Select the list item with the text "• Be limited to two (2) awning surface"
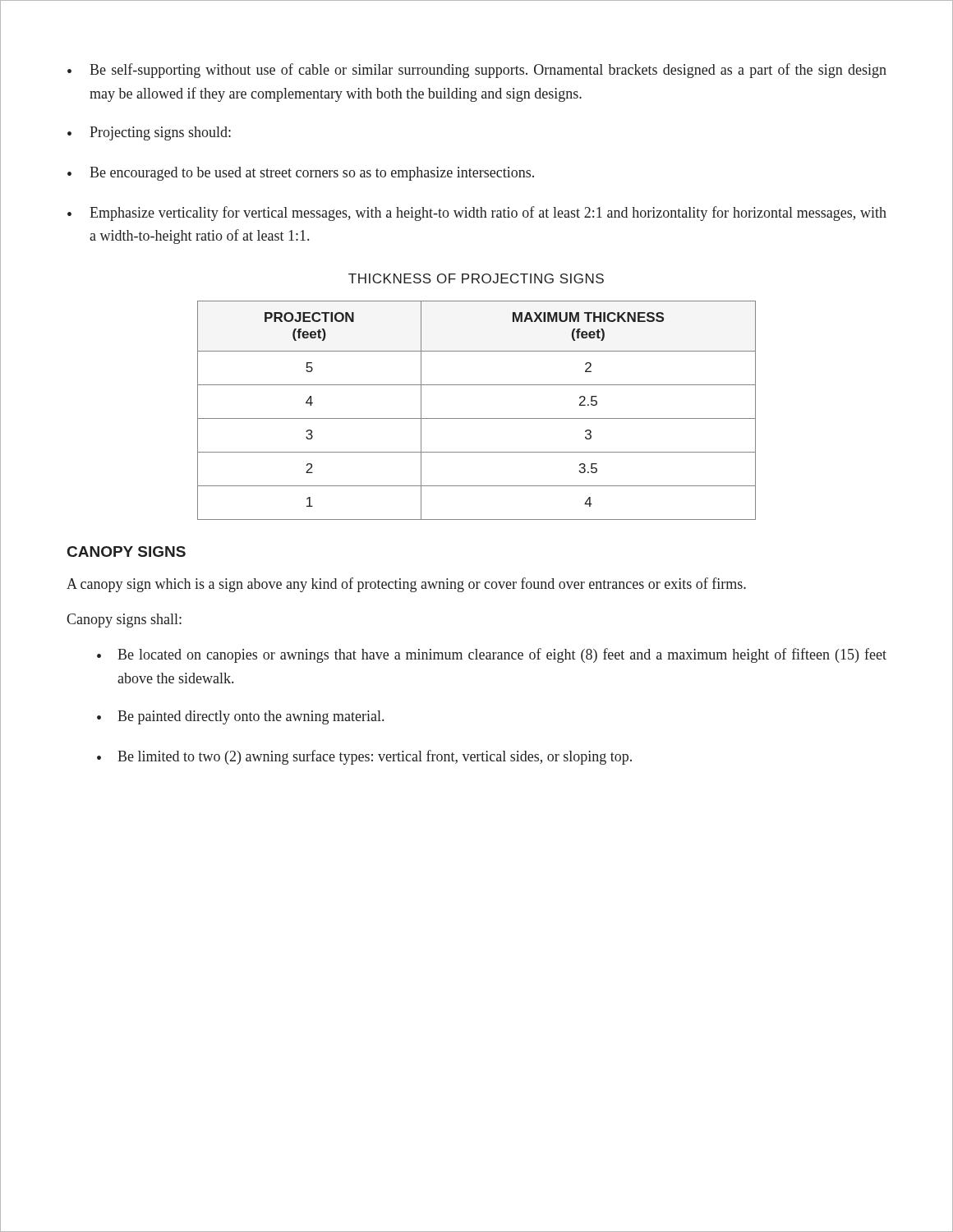 coord(491,758)
